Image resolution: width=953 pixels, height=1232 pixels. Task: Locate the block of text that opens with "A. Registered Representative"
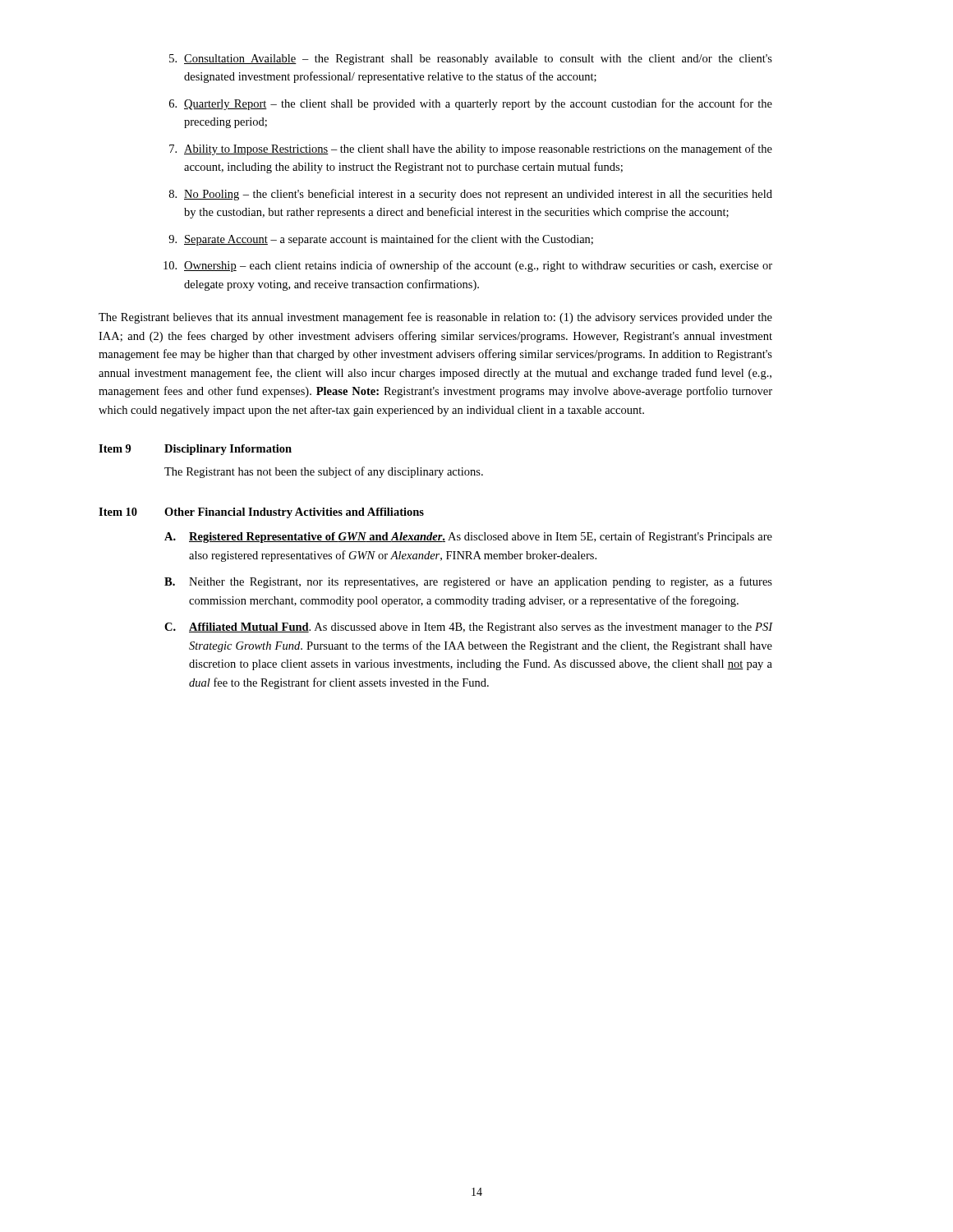[468, 546]
